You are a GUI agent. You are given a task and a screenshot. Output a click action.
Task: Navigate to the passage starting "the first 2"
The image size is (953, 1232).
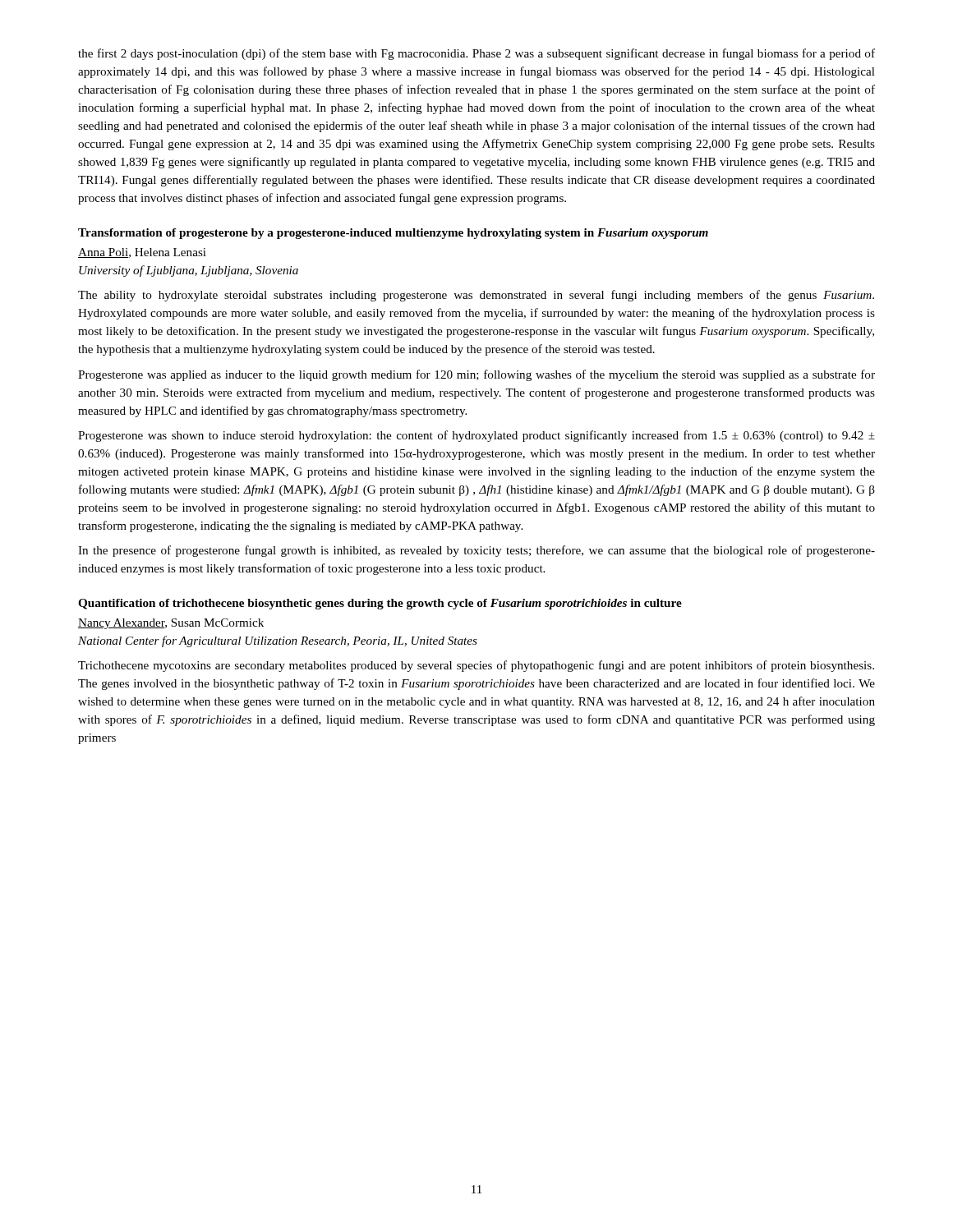click(x=476, y=125)
